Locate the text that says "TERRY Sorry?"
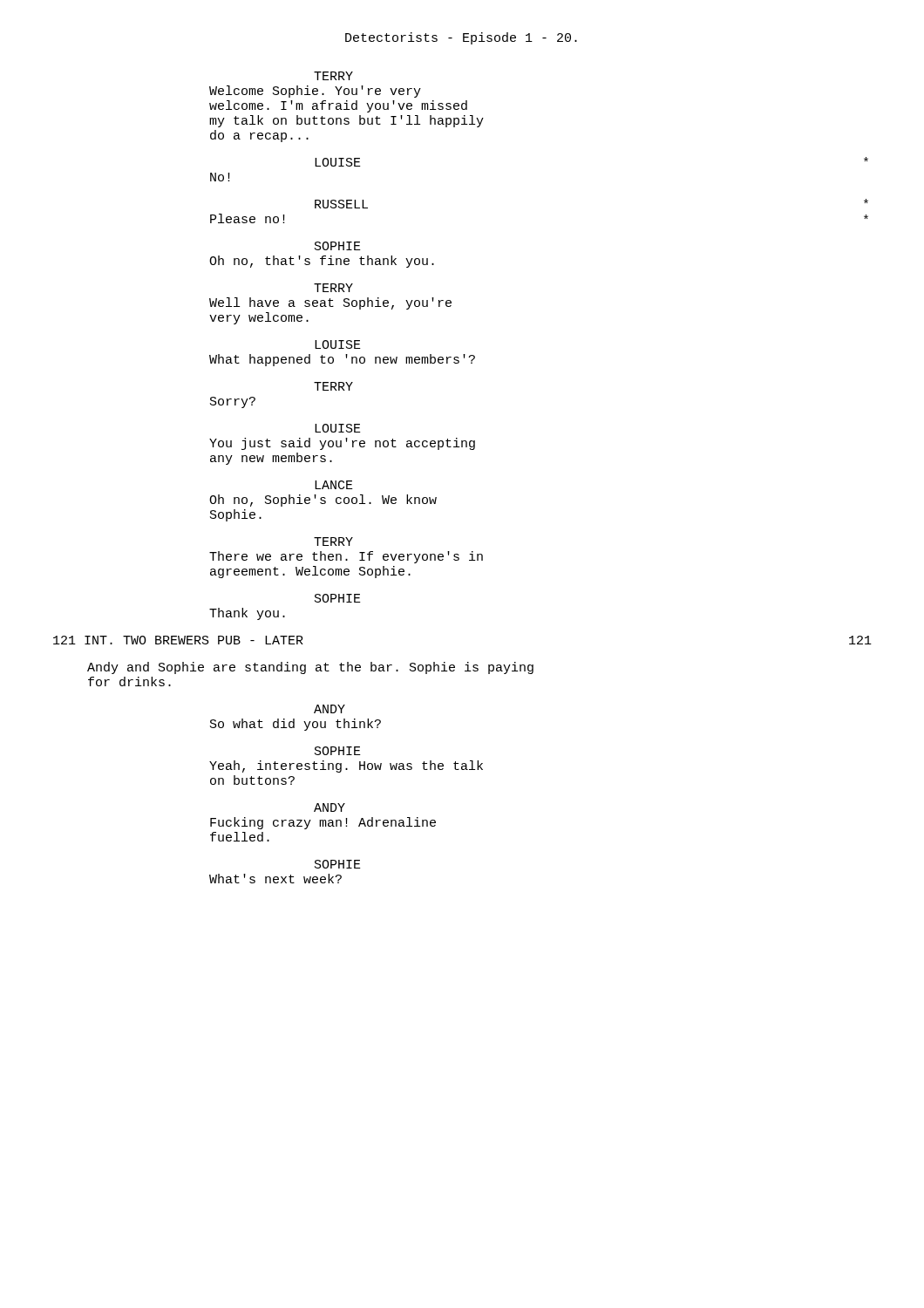 tap(333, 386)
